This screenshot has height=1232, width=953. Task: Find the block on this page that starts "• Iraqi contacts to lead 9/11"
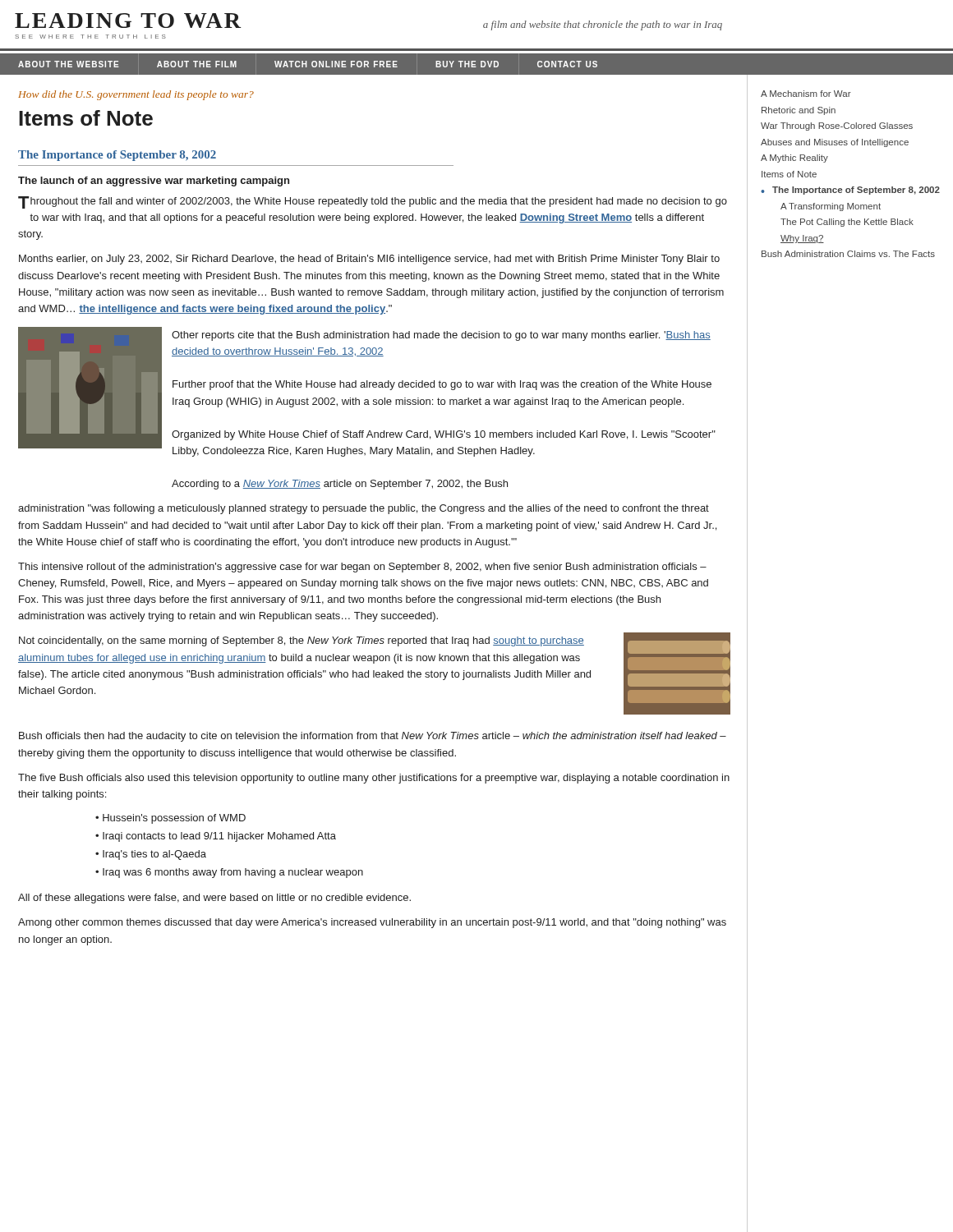pos(216,836)
